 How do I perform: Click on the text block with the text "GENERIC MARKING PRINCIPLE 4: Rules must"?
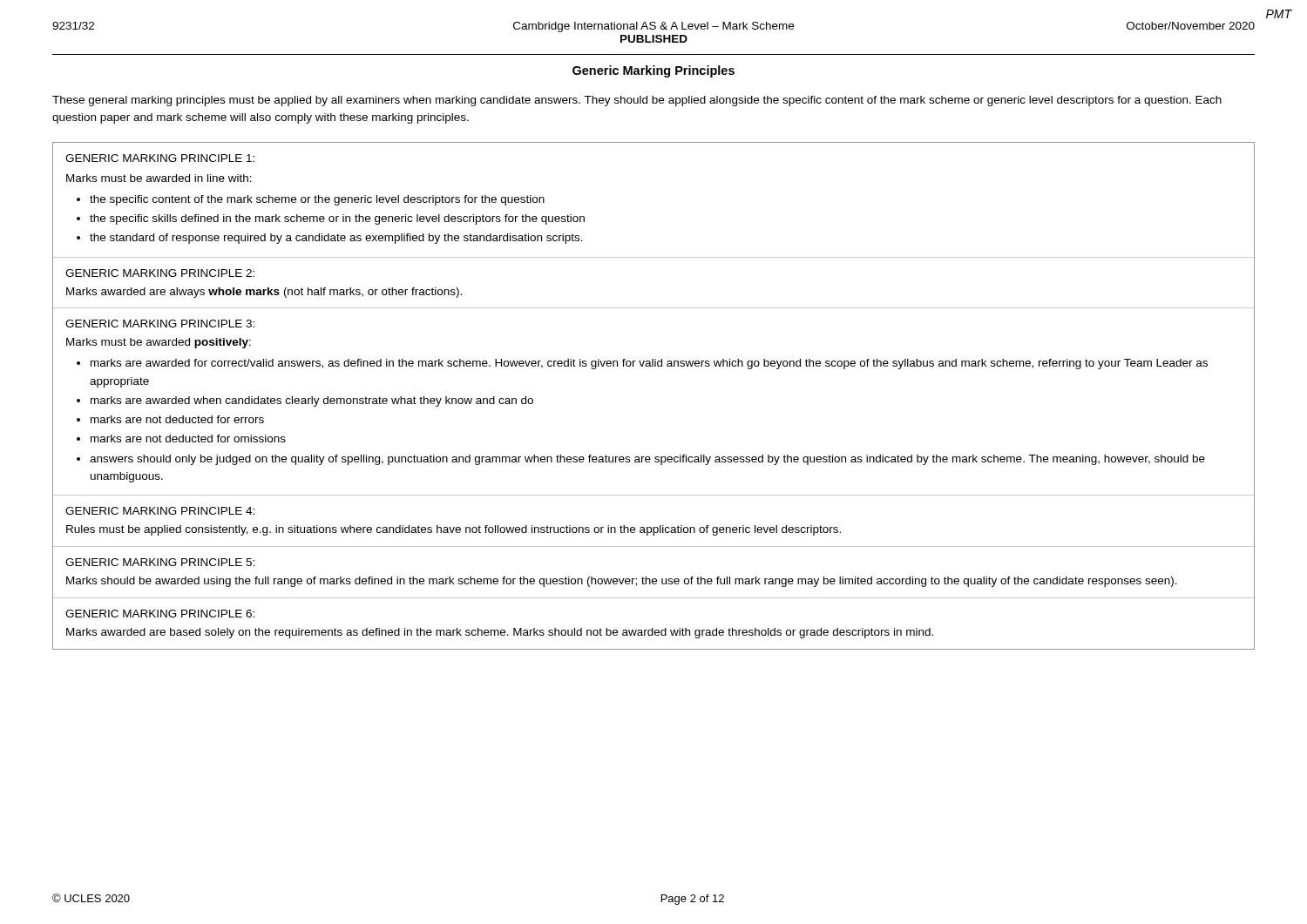tap(454, 520)
